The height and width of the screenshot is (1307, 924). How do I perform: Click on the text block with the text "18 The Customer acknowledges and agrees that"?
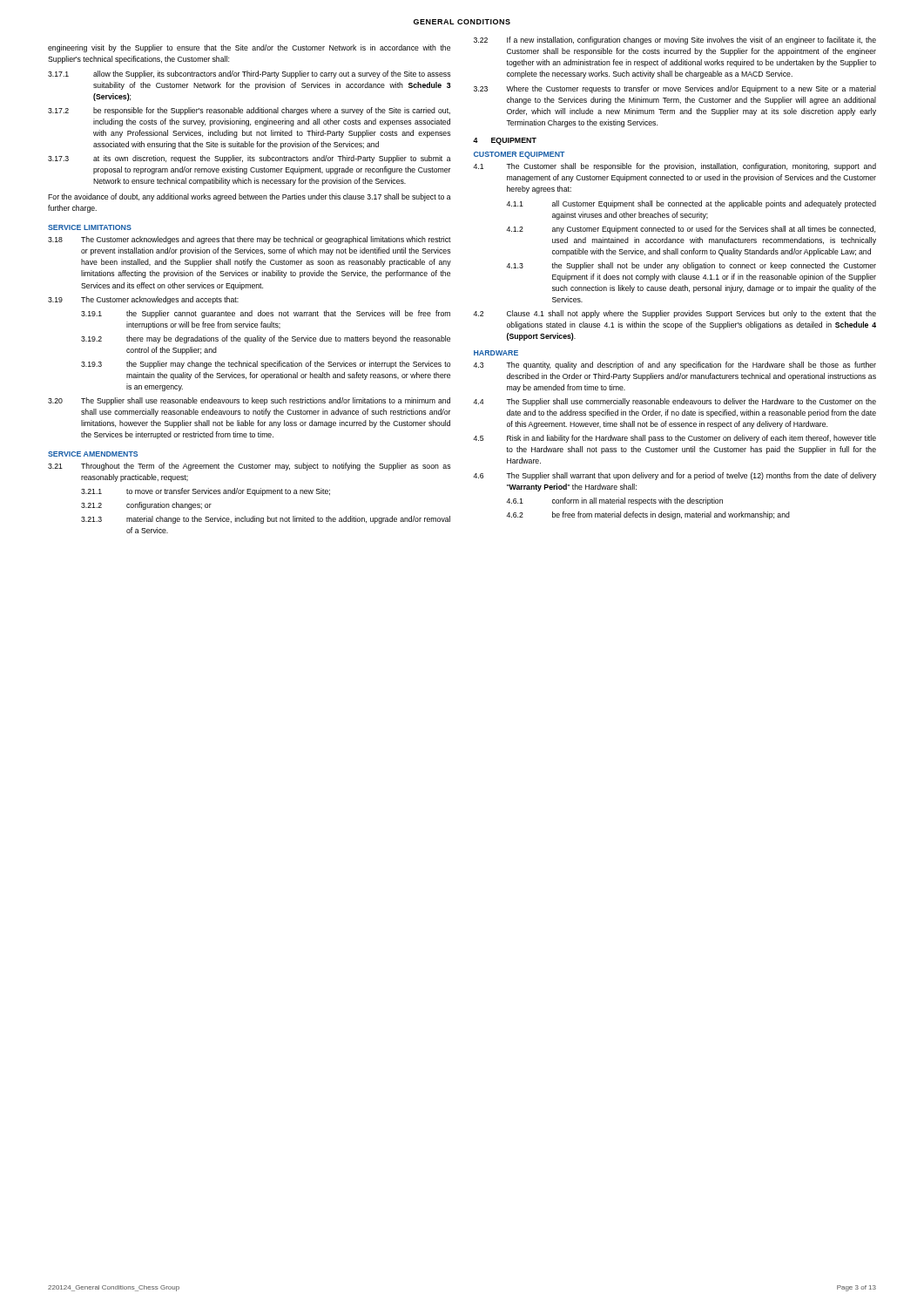[249, 263]
